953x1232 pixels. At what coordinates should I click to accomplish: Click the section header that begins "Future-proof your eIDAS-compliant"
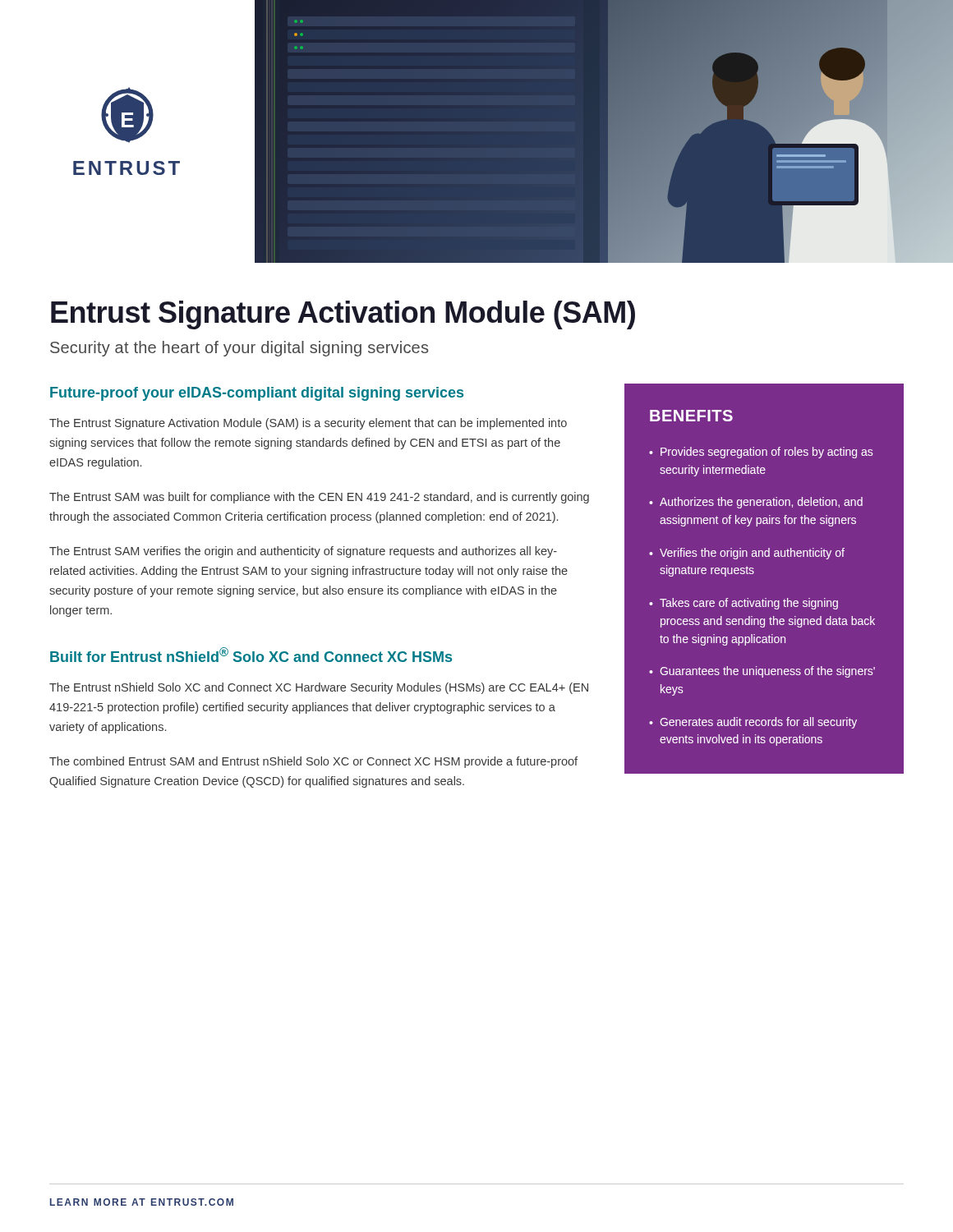[x=257, y=393]
